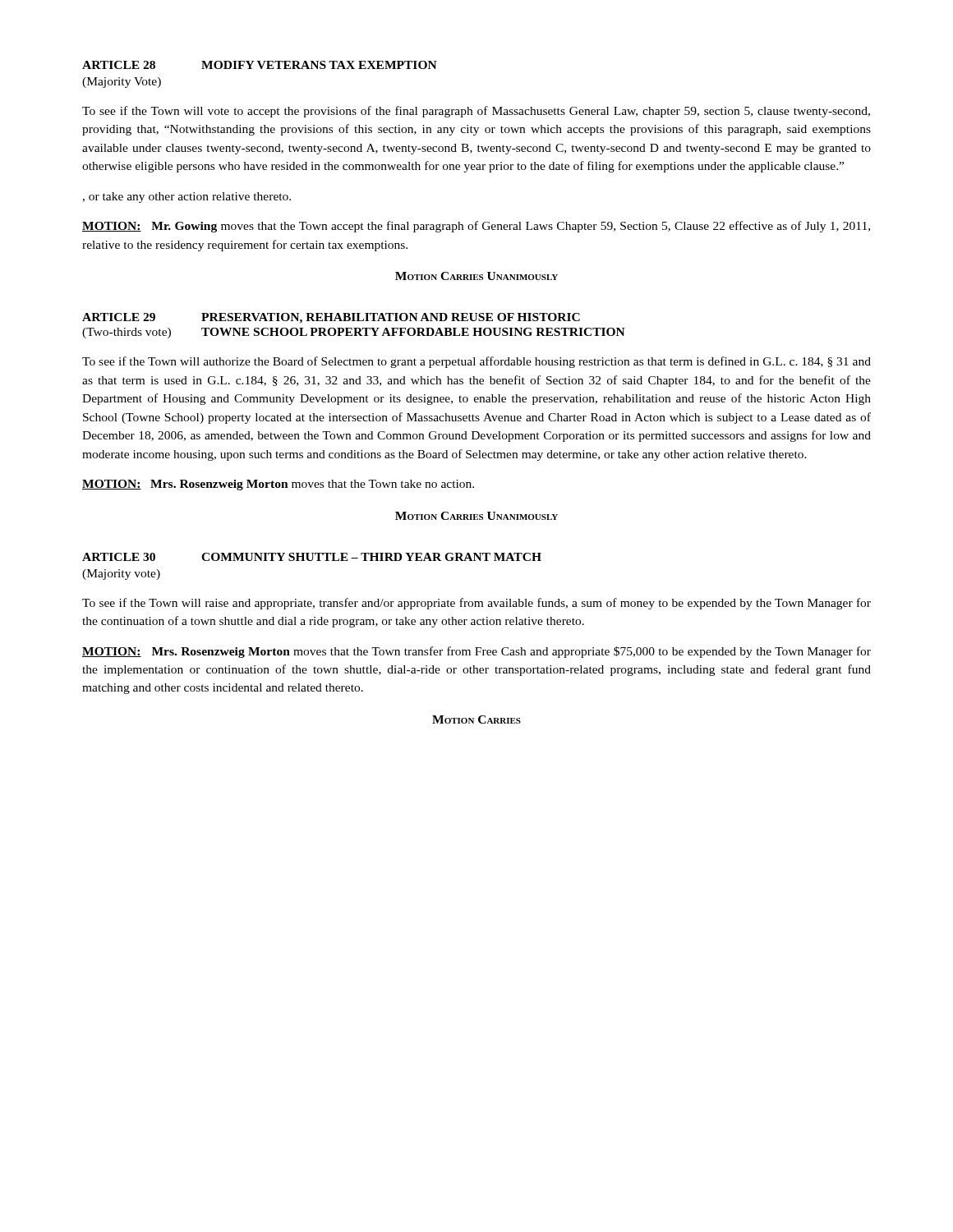Locate the region starting "ARTICLE 28 MODIFY VETERANS TAX EXEMPTION (Majority Vote)"
This screenshot has width=953, height=1232.
260,65
